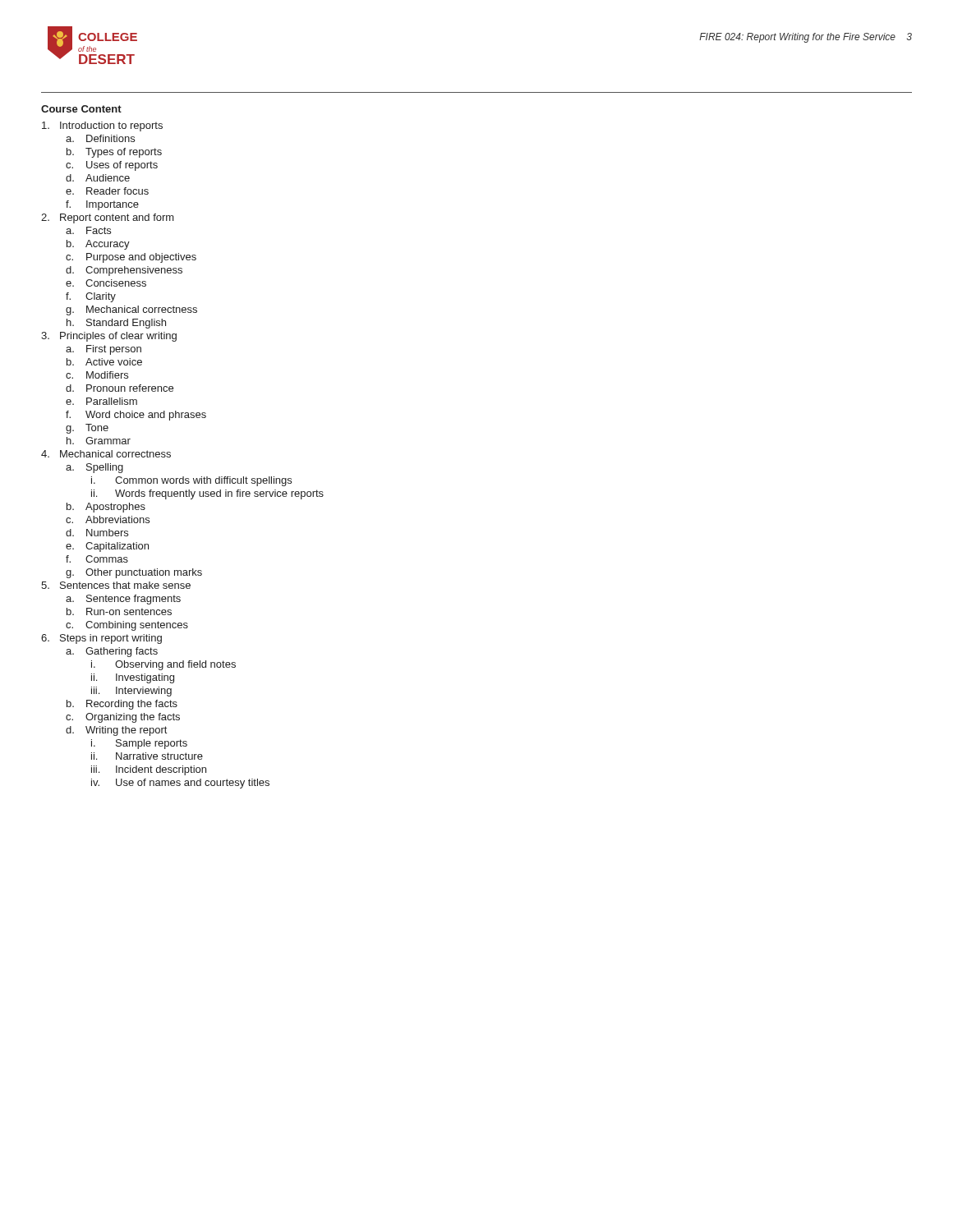Select the list item that says "c.Purpose and objectives"
Screen dimensions: 1232x953
(131, 257)
